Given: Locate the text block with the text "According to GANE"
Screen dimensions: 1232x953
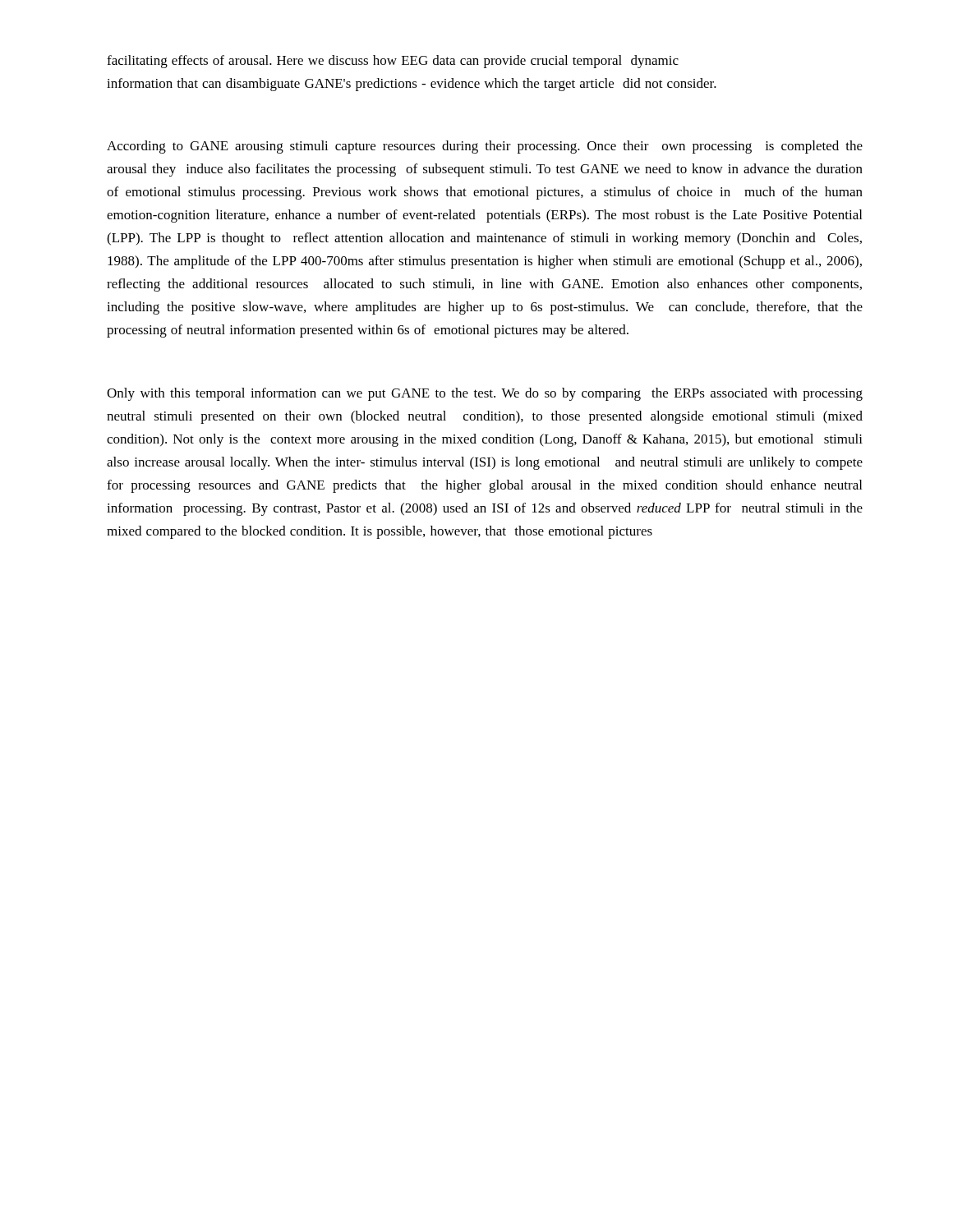Looking at the screenshot, I should pos(485,238).
